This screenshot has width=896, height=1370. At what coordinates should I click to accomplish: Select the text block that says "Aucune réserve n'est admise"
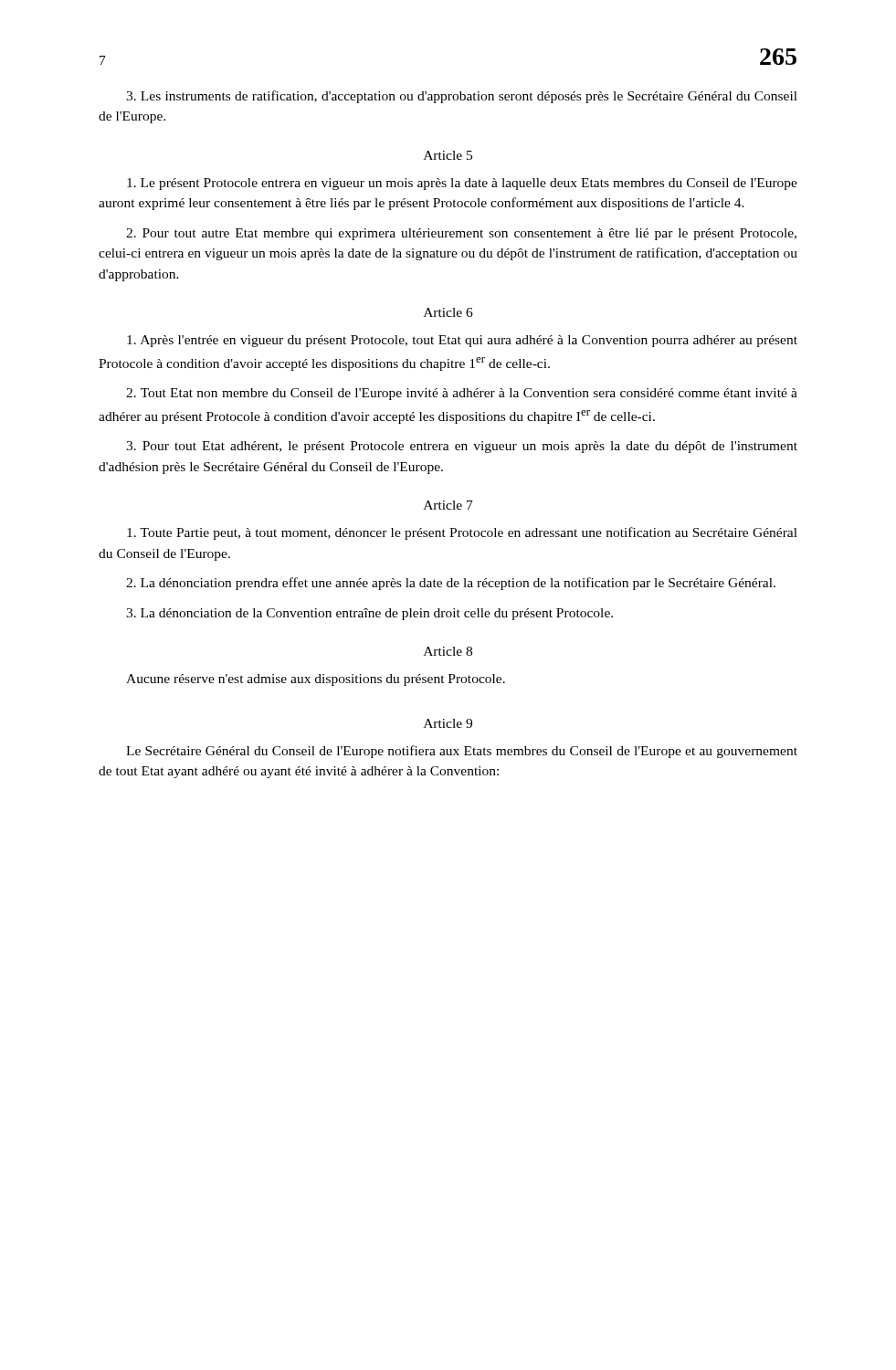[x=316, y=678]
